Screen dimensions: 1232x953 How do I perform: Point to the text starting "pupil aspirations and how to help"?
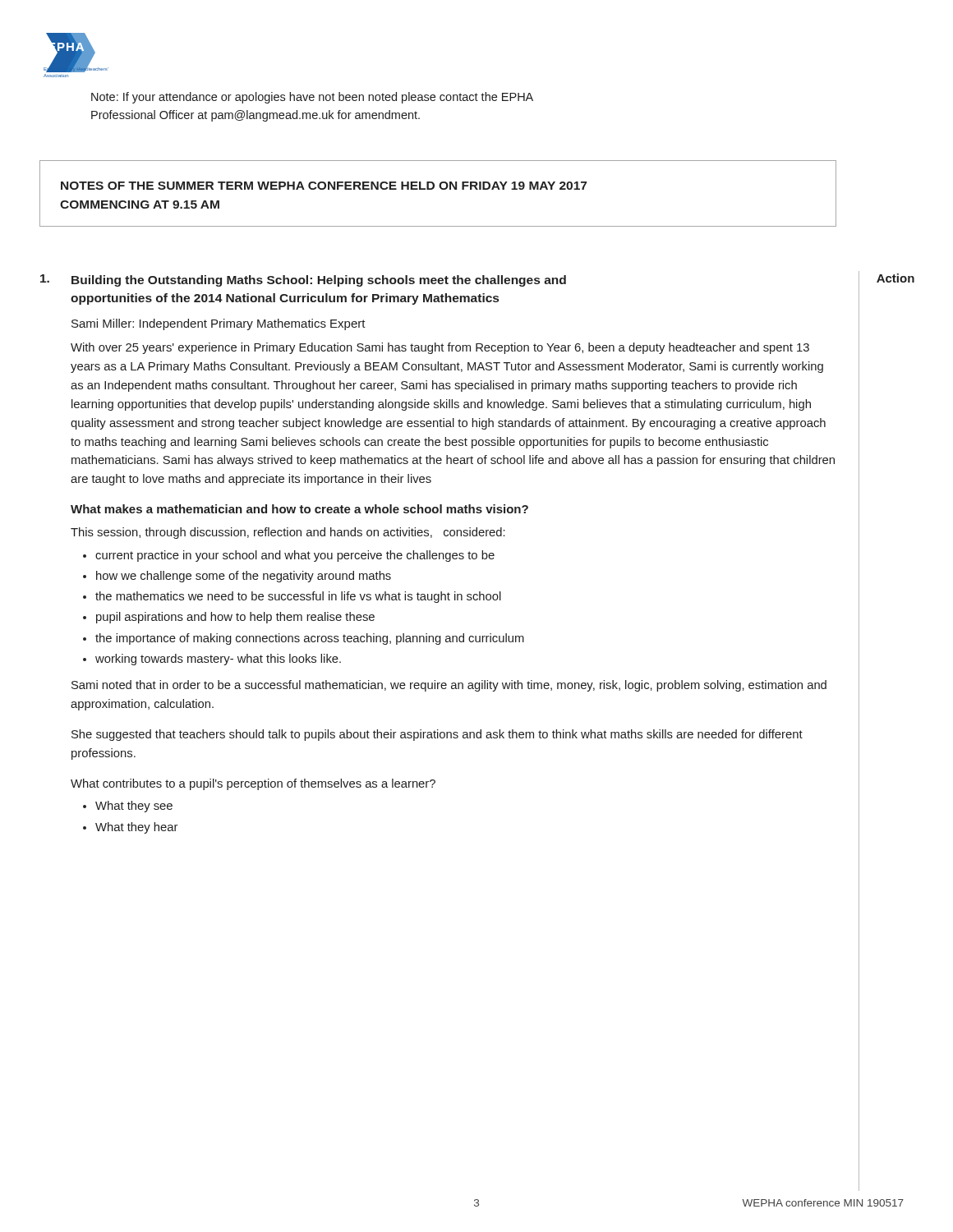[235, 617]
